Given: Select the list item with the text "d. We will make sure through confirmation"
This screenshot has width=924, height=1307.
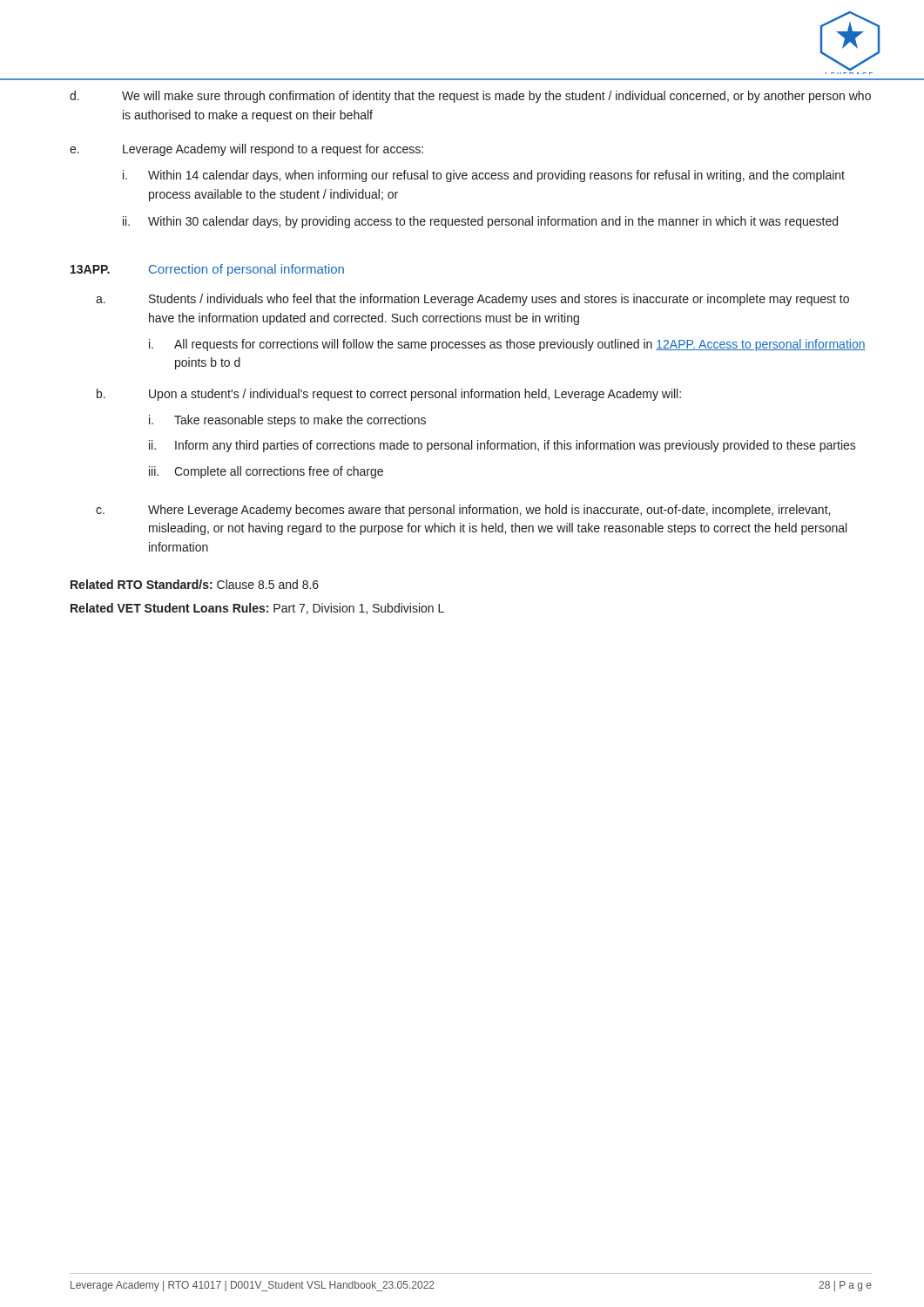Looking at the screenshot, I should (471, 106).
